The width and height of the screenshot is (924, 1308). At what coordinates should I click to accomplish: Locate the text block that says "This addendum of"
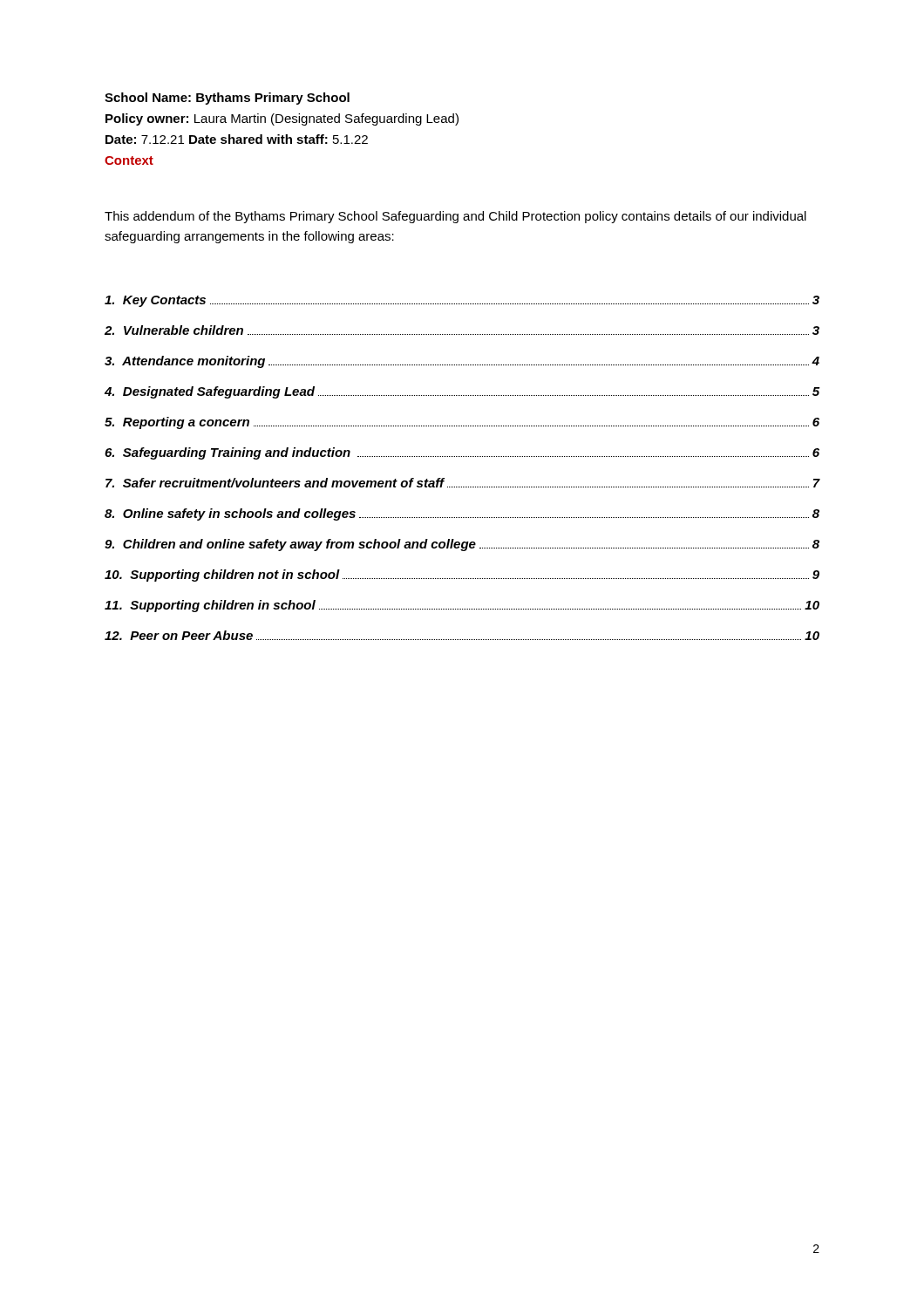tap(456, 226)
